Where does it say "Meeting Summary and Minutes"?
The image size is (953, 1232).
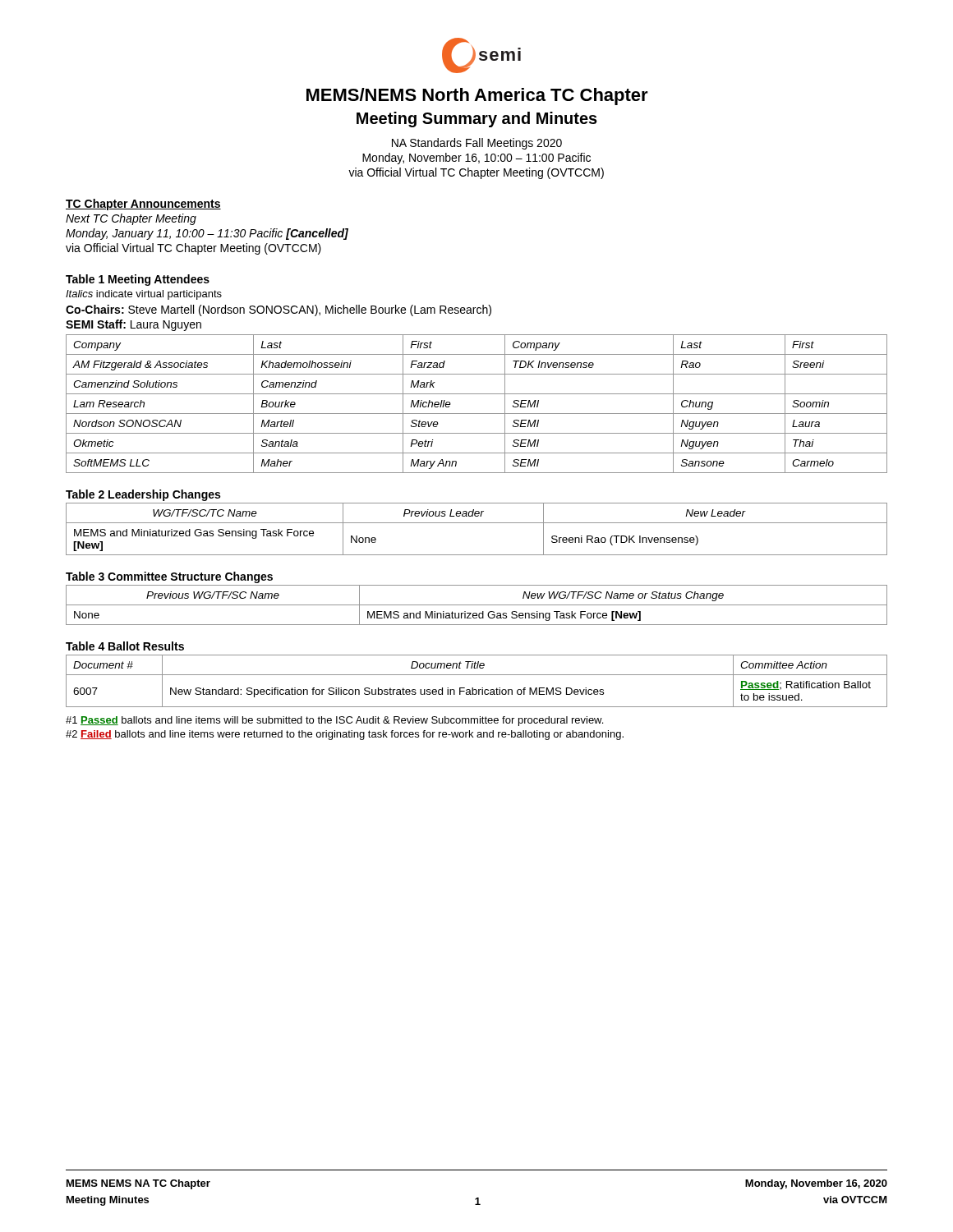coord(476,118)
